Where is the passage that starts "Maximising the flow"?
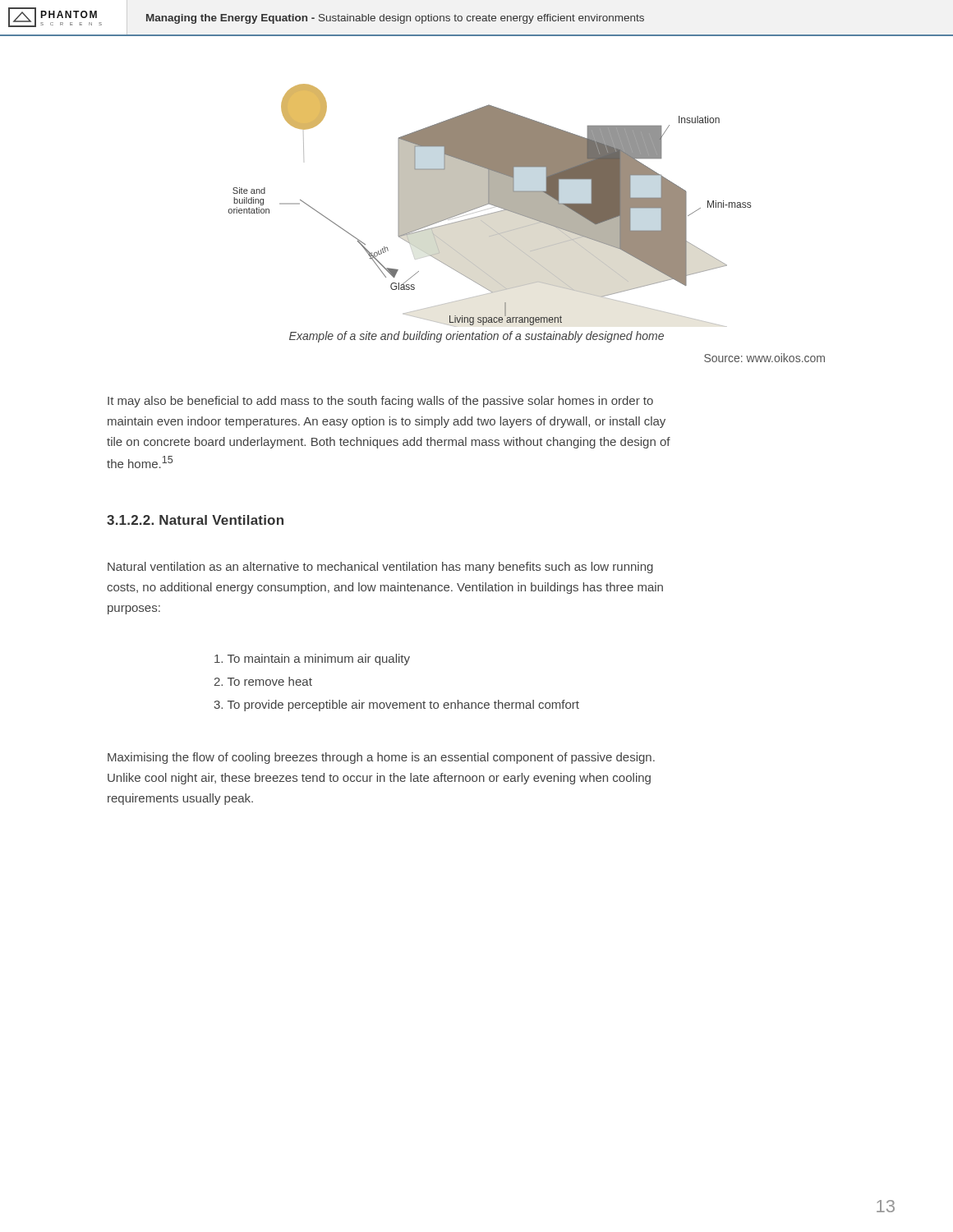This screenshot has width=953, height=1232. [x=381, y=777]
